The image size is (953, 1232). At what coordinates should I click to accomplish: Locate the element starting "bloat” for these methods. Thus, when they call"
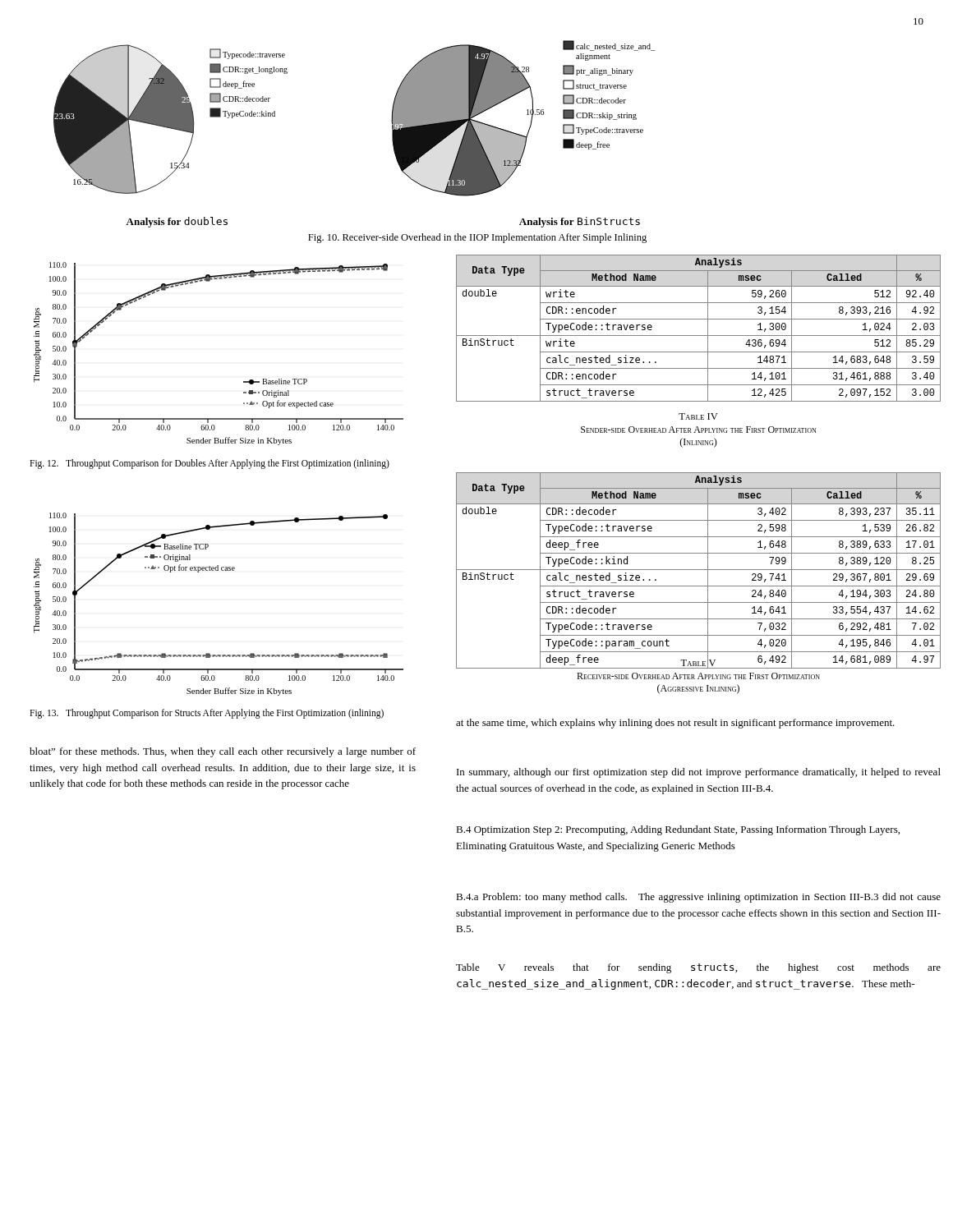[223, 767]
